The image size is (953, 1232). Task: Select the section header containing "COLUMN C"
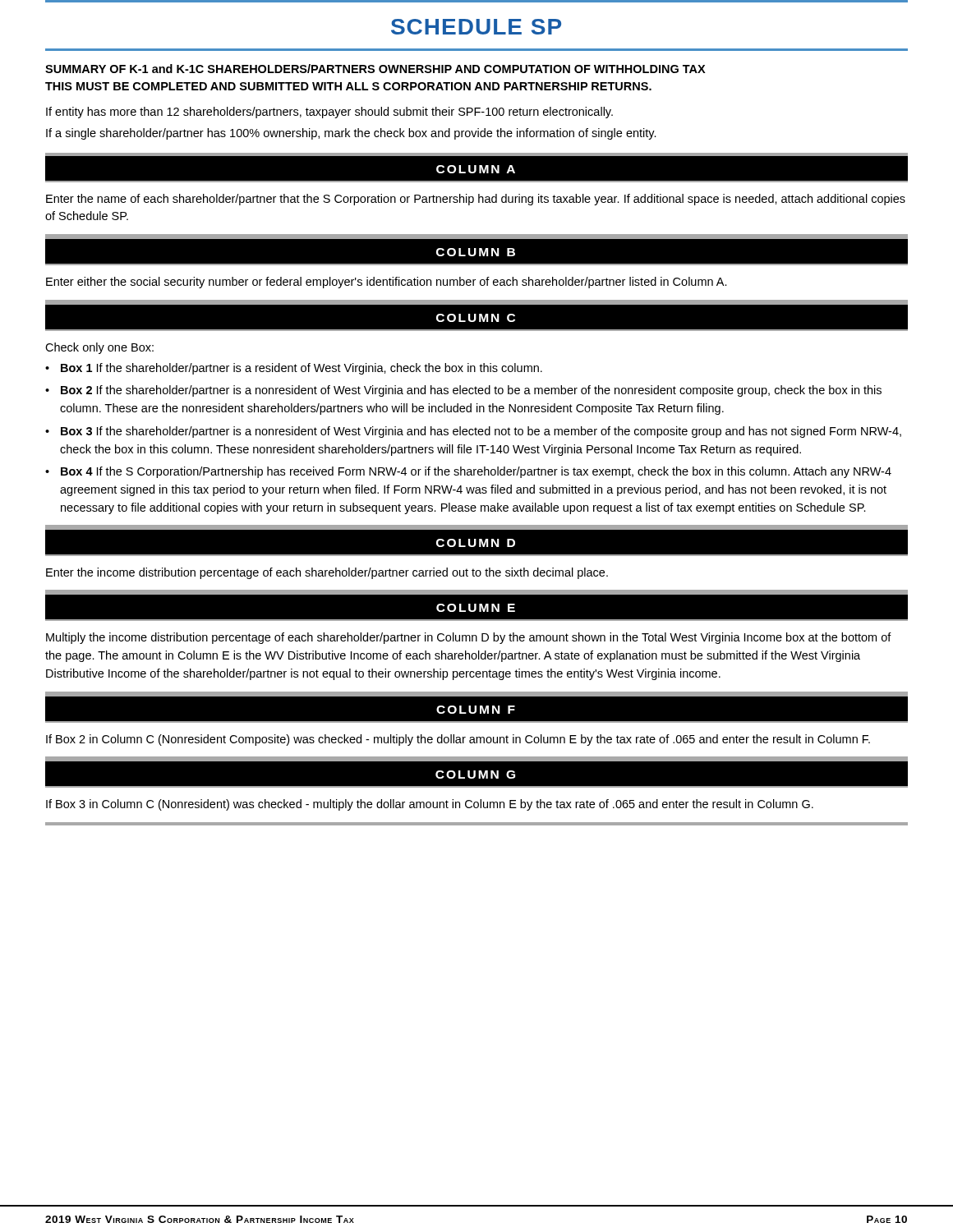pos(476,317)
